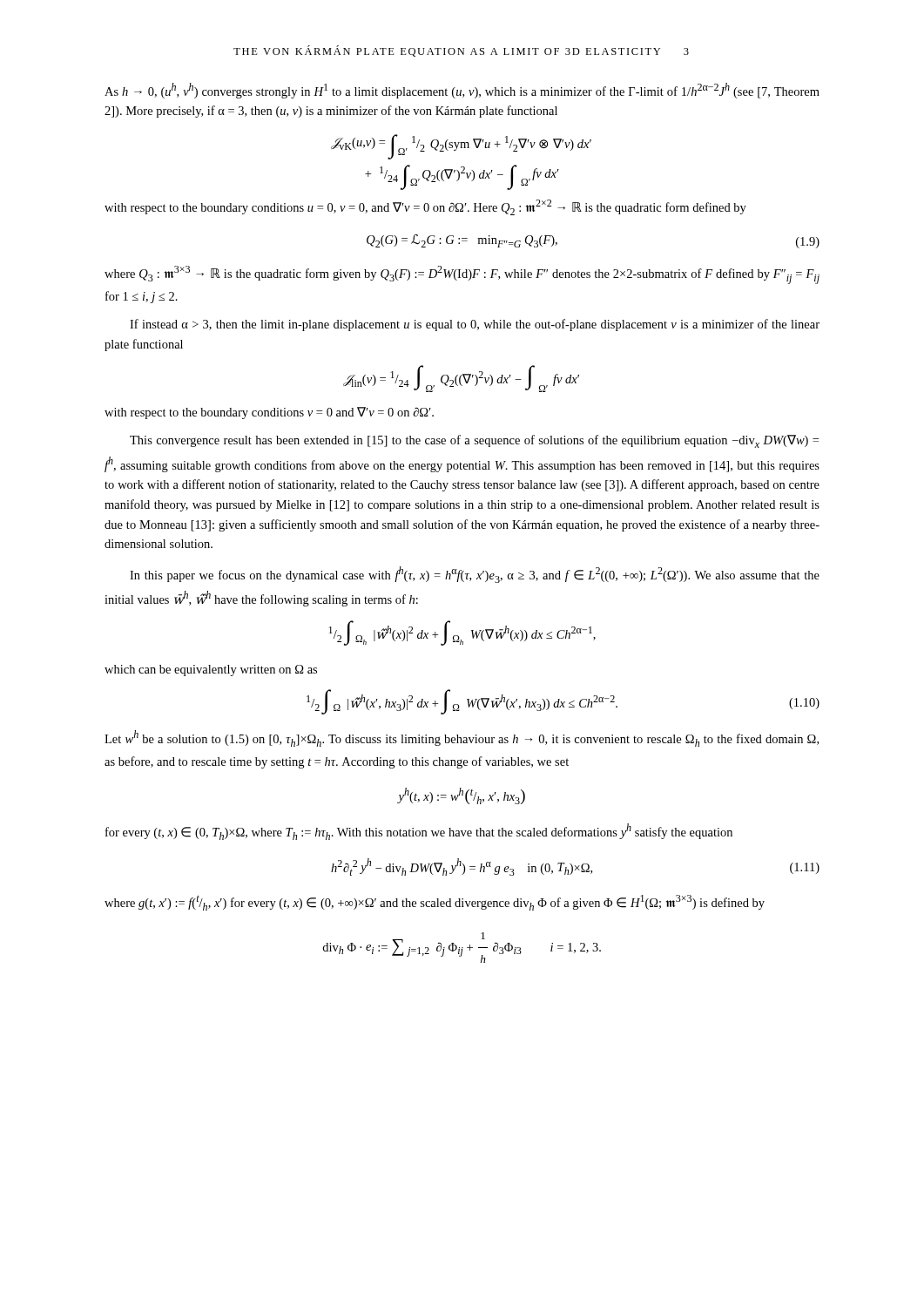This screenshot has height=1307, width=924.
Task: Locate the text block starting "where g(t, x′) := f(t/h, x′)"
Action: (x=435, y=903)
